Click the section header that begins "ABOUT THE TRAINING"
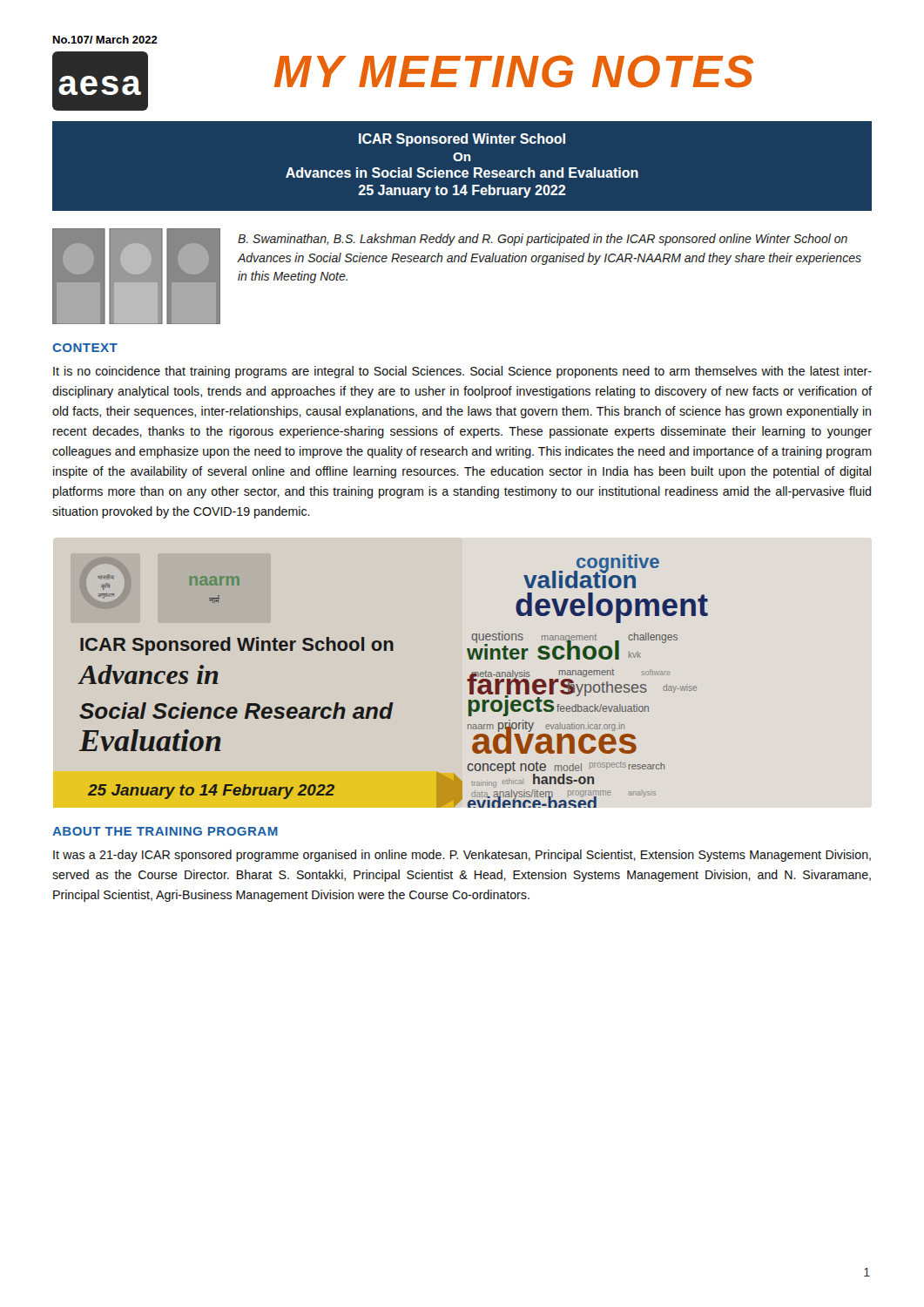Viewport: 924px width, 1307px height. pos(165,831)
